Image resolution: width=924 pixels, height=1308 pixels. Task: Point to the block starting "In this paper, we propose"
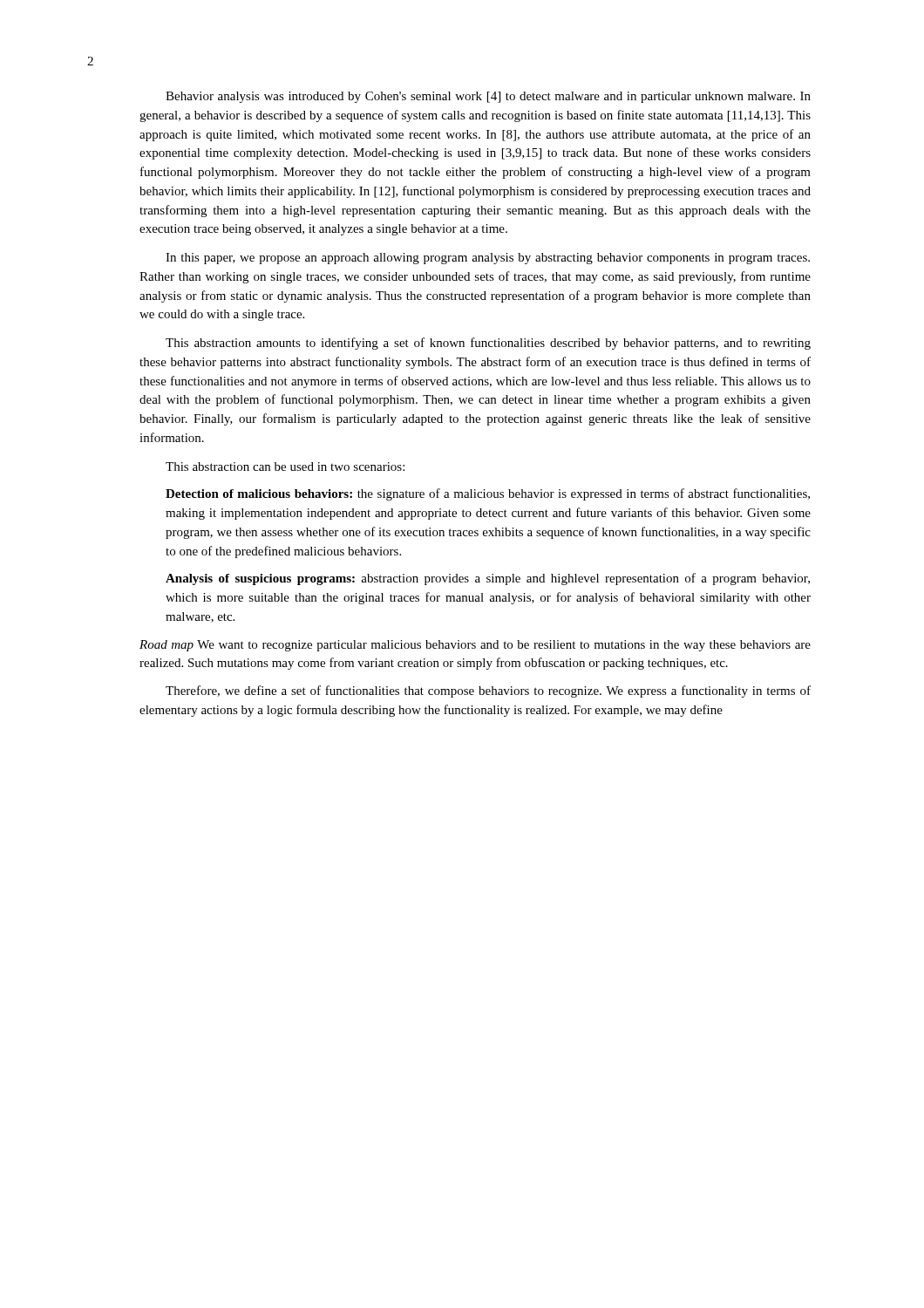coord(475,286)
